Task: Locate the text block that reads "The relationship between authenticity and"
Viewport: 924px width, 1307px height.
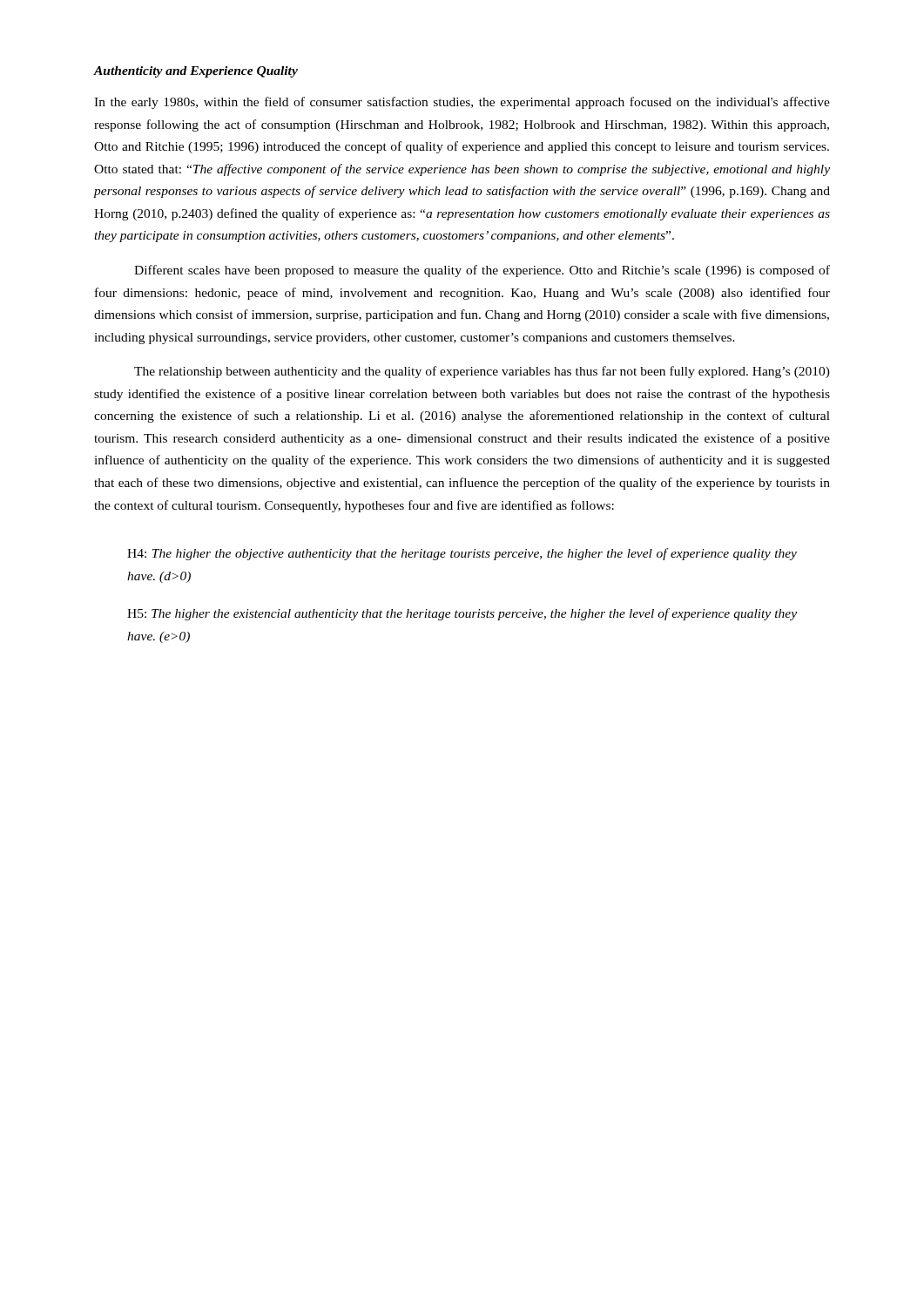Action: (462, 438)
